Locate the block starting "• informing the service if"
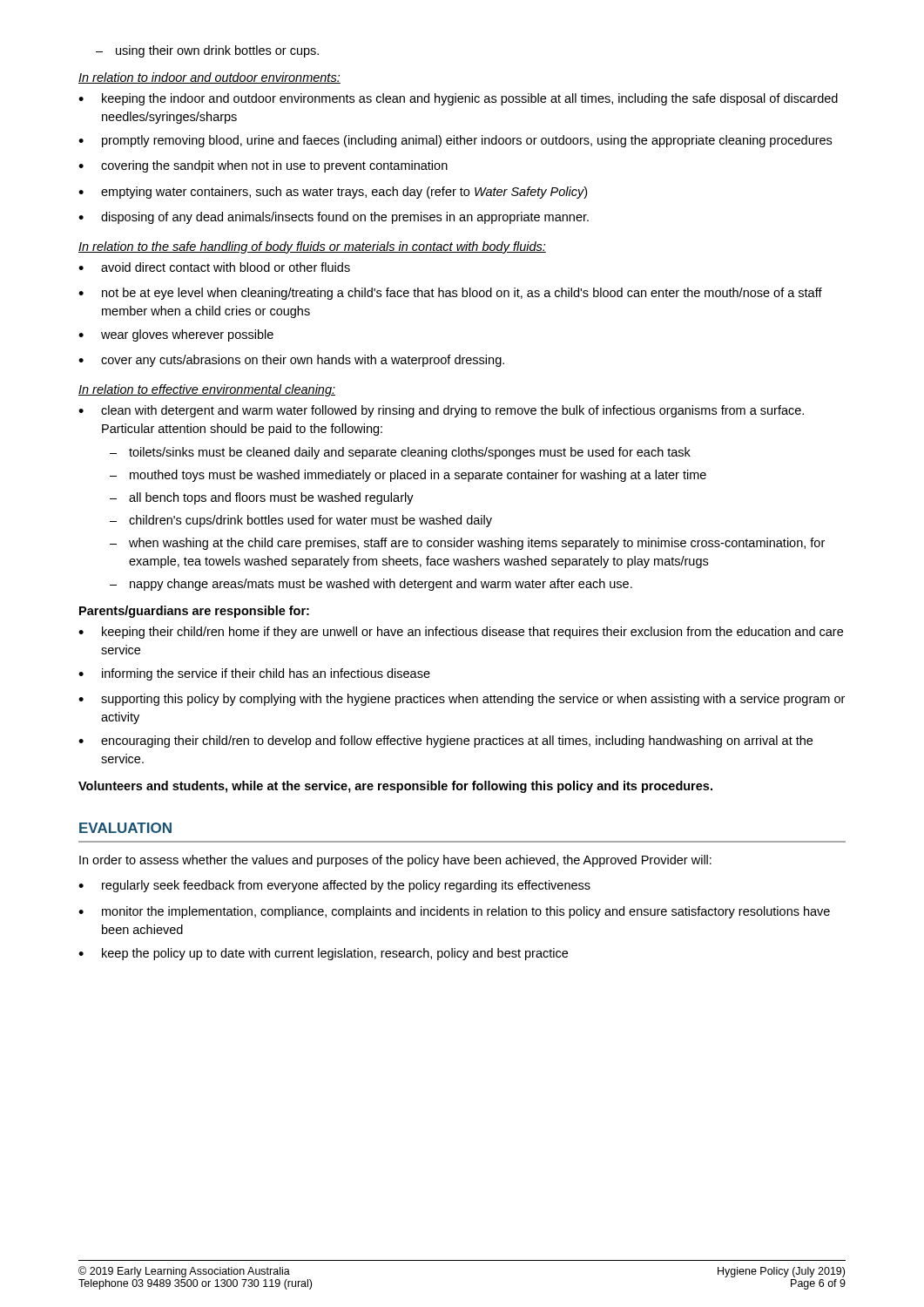The width and height of the screenshot is (924, 1307). click(254, 674)
